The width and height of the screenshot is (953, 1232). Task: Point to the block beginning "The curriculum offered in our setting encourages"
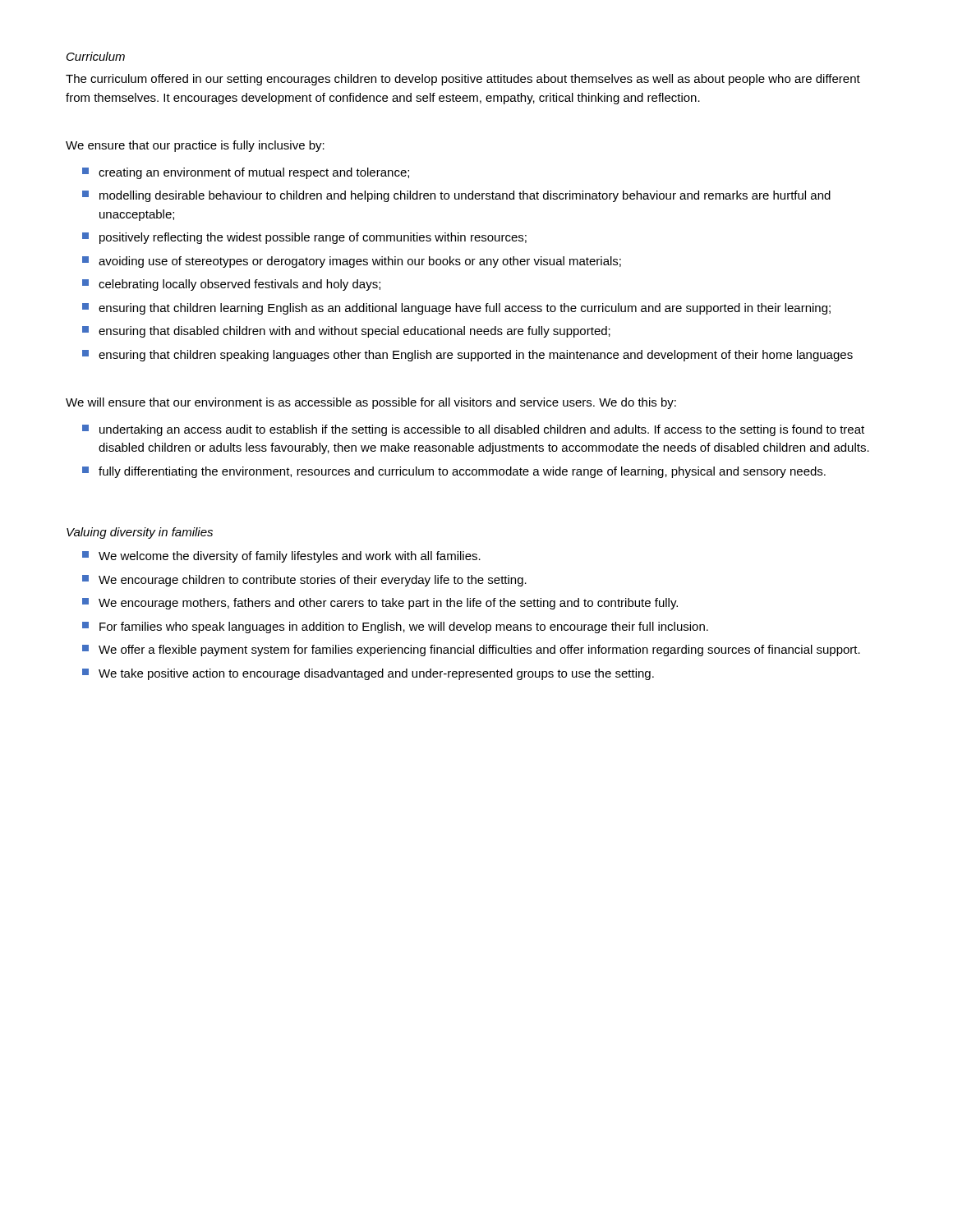pyautogui.click(x=463, y=88)
